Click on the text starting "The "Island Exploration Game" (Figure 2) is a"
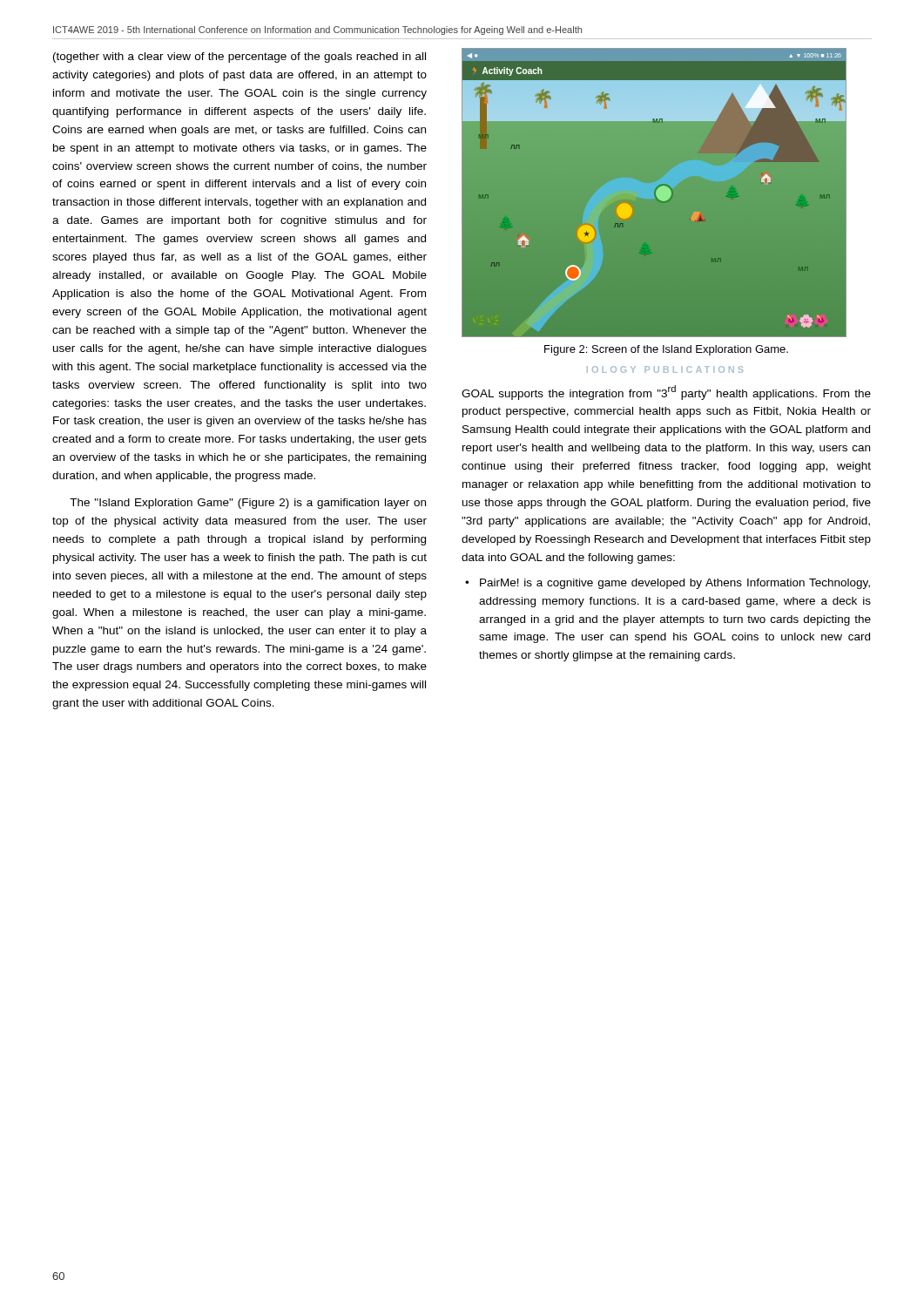924x1307 pixels. (240, 604)
